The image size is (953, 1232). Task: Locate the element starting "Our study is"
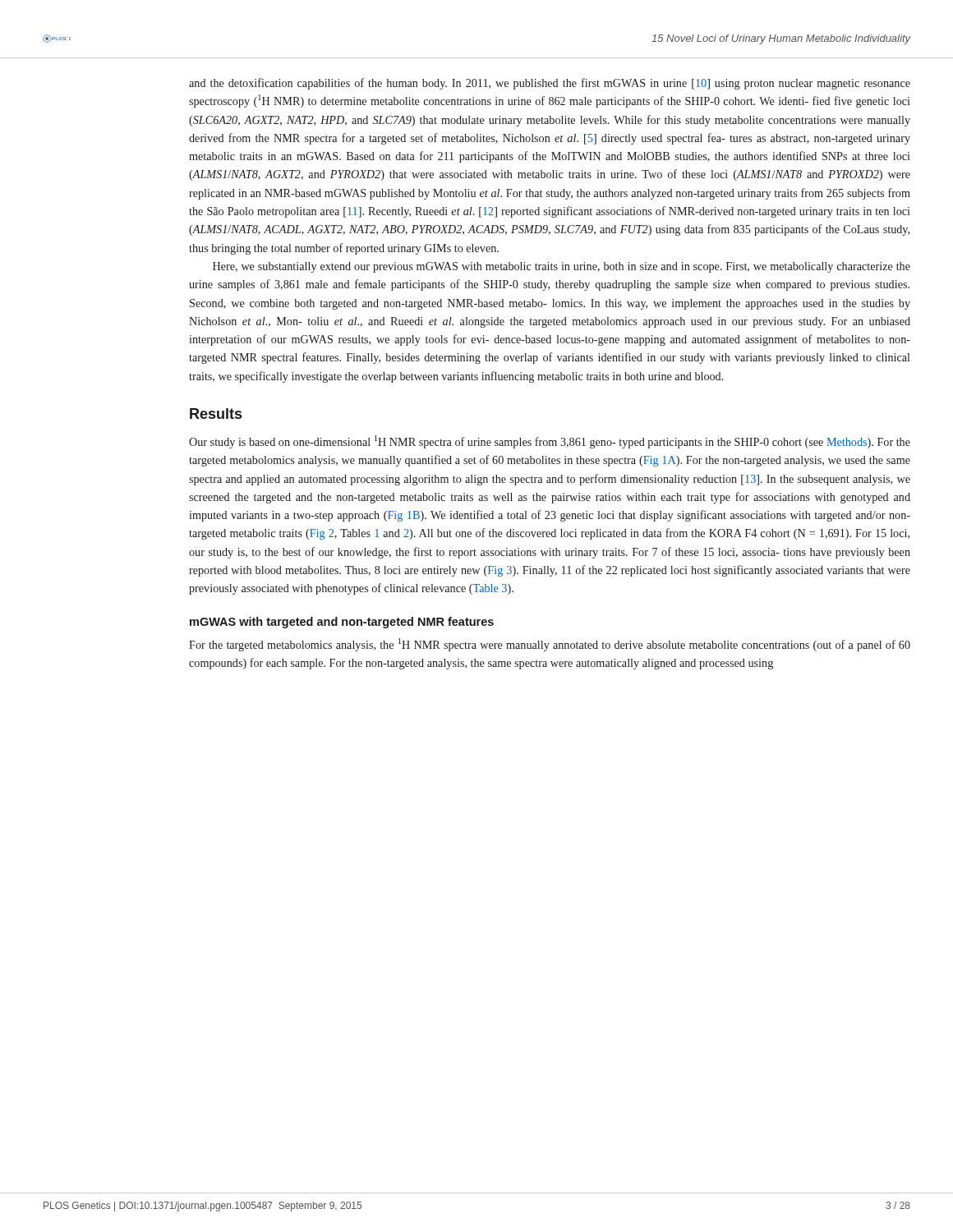550,515
